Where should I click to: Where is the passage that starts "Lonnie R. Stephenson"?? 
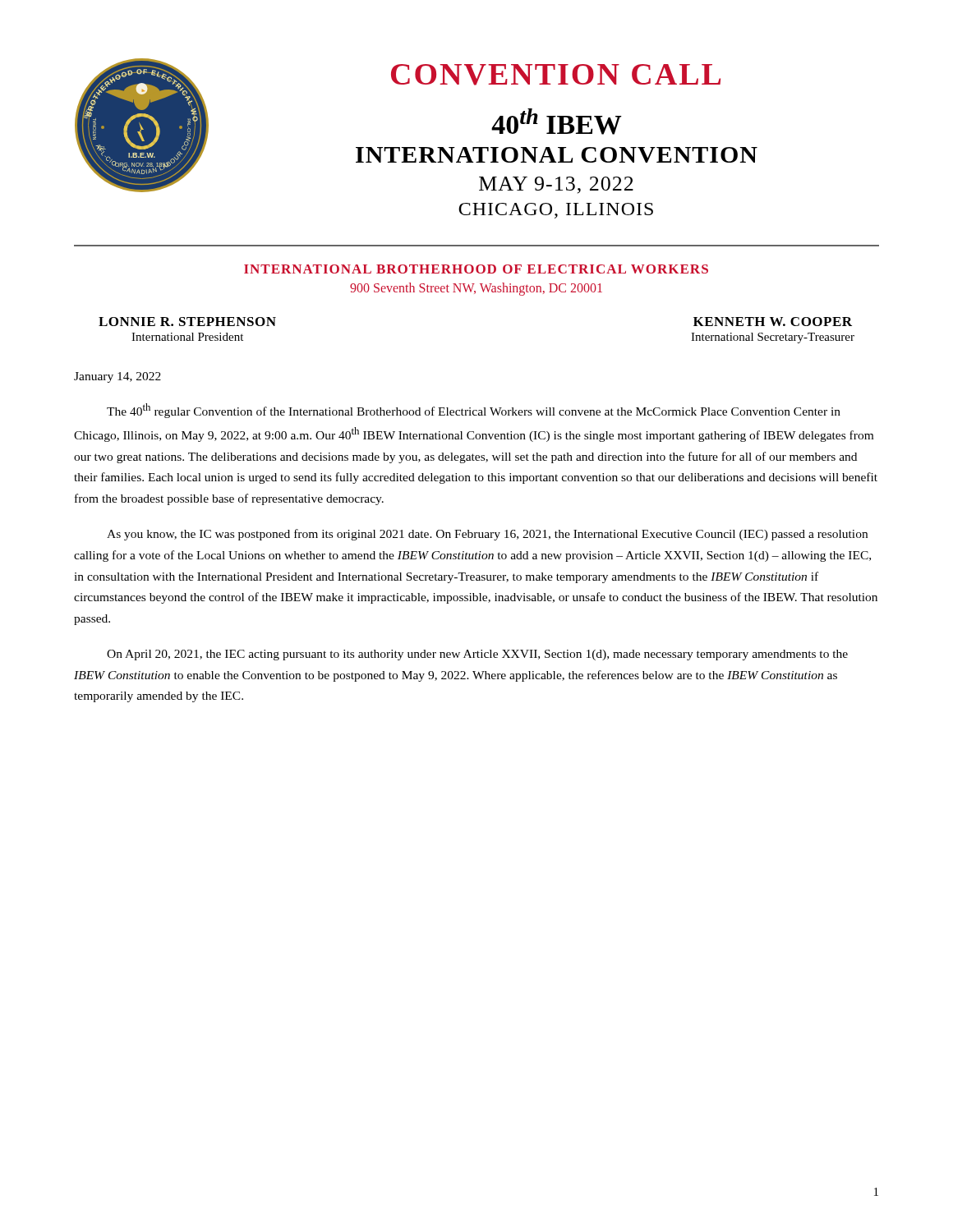(x=187, y=329)
